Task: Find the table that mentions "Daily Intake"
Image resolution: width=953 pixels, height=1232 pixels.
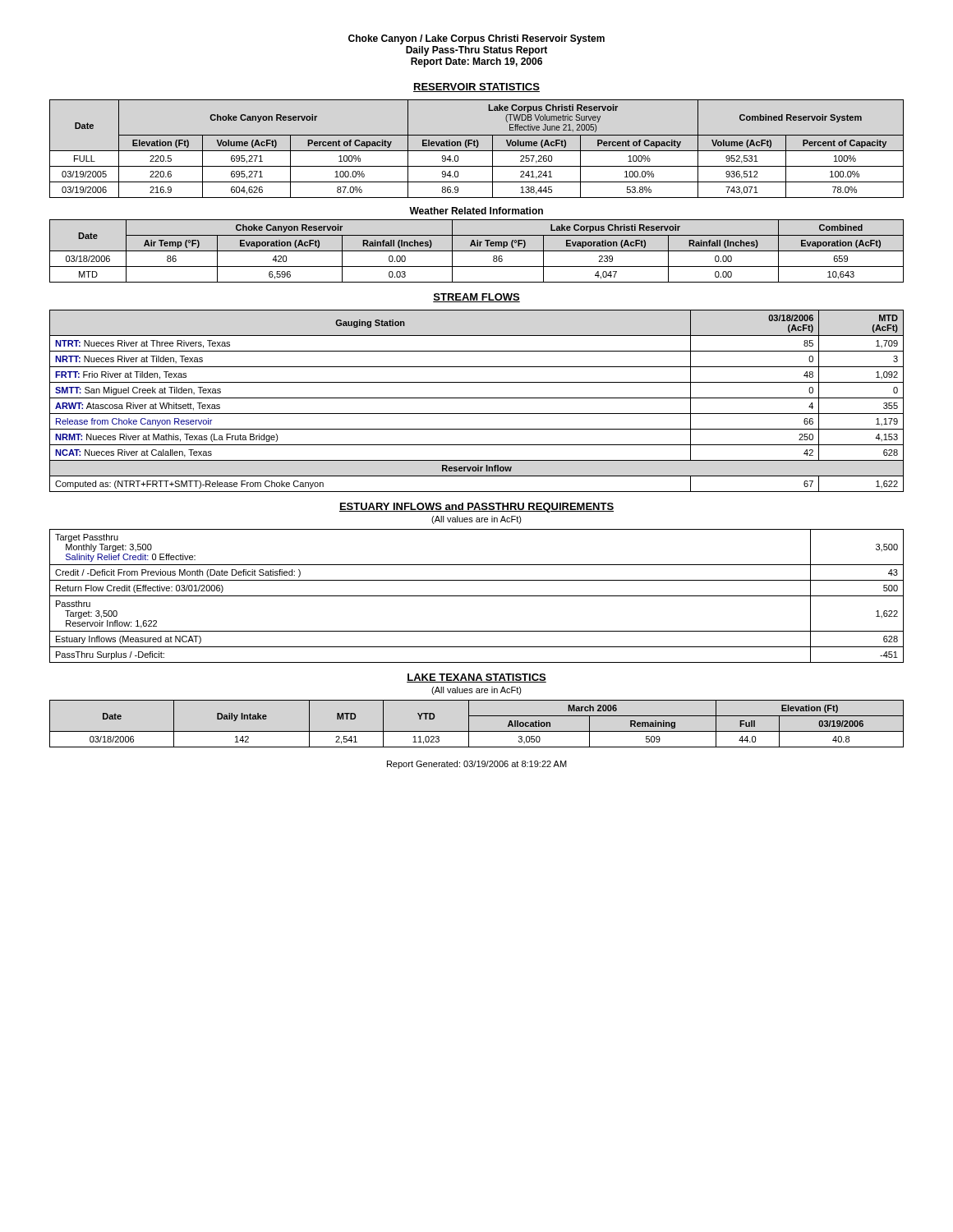Action: coord(476,724)
